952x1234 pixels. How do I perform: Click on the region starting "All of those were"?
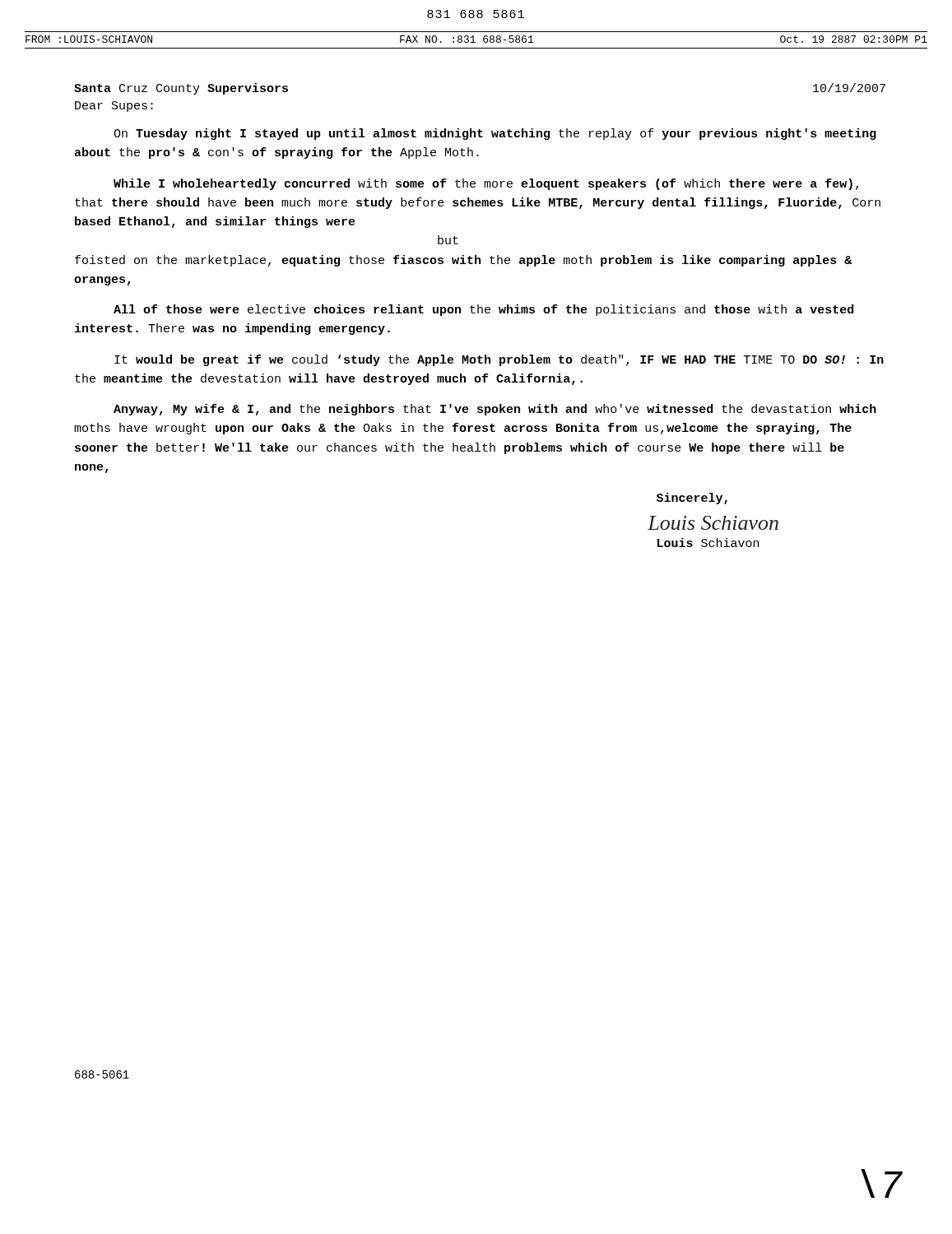(464, 320)
